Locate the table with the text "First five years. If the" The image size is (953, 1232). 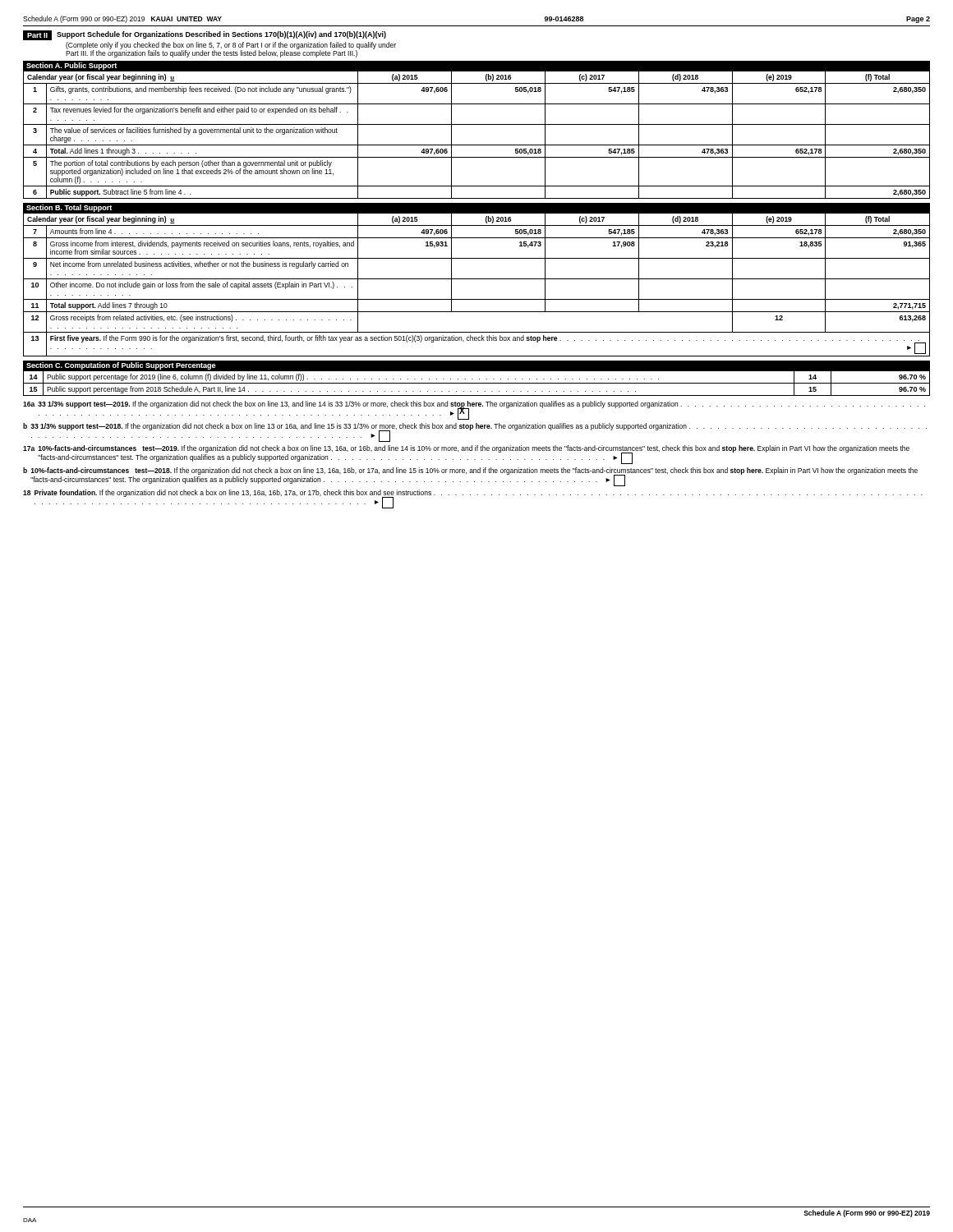tap(476, 285)
